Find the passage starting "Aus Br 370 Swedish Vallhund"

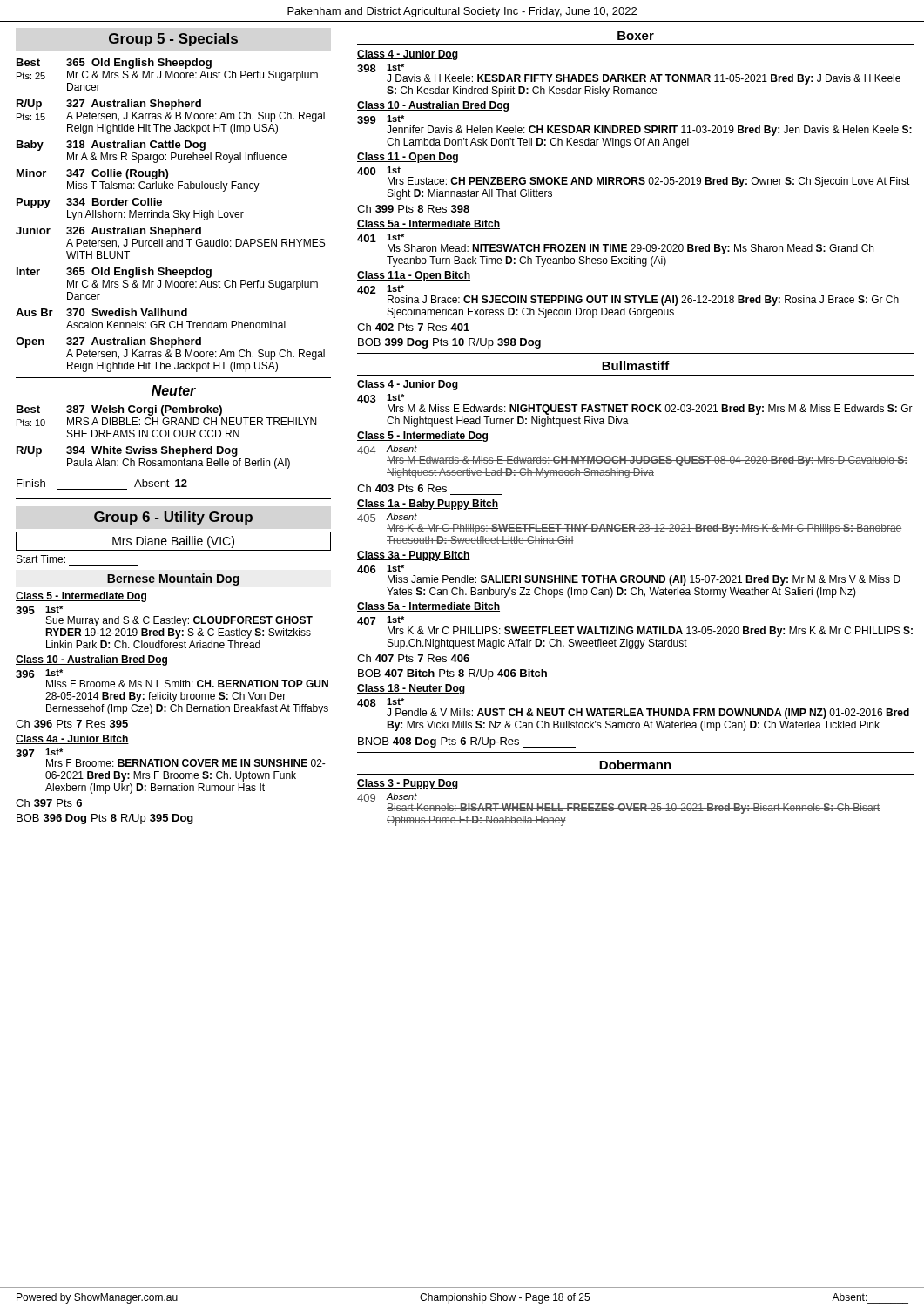pos(151,318)
